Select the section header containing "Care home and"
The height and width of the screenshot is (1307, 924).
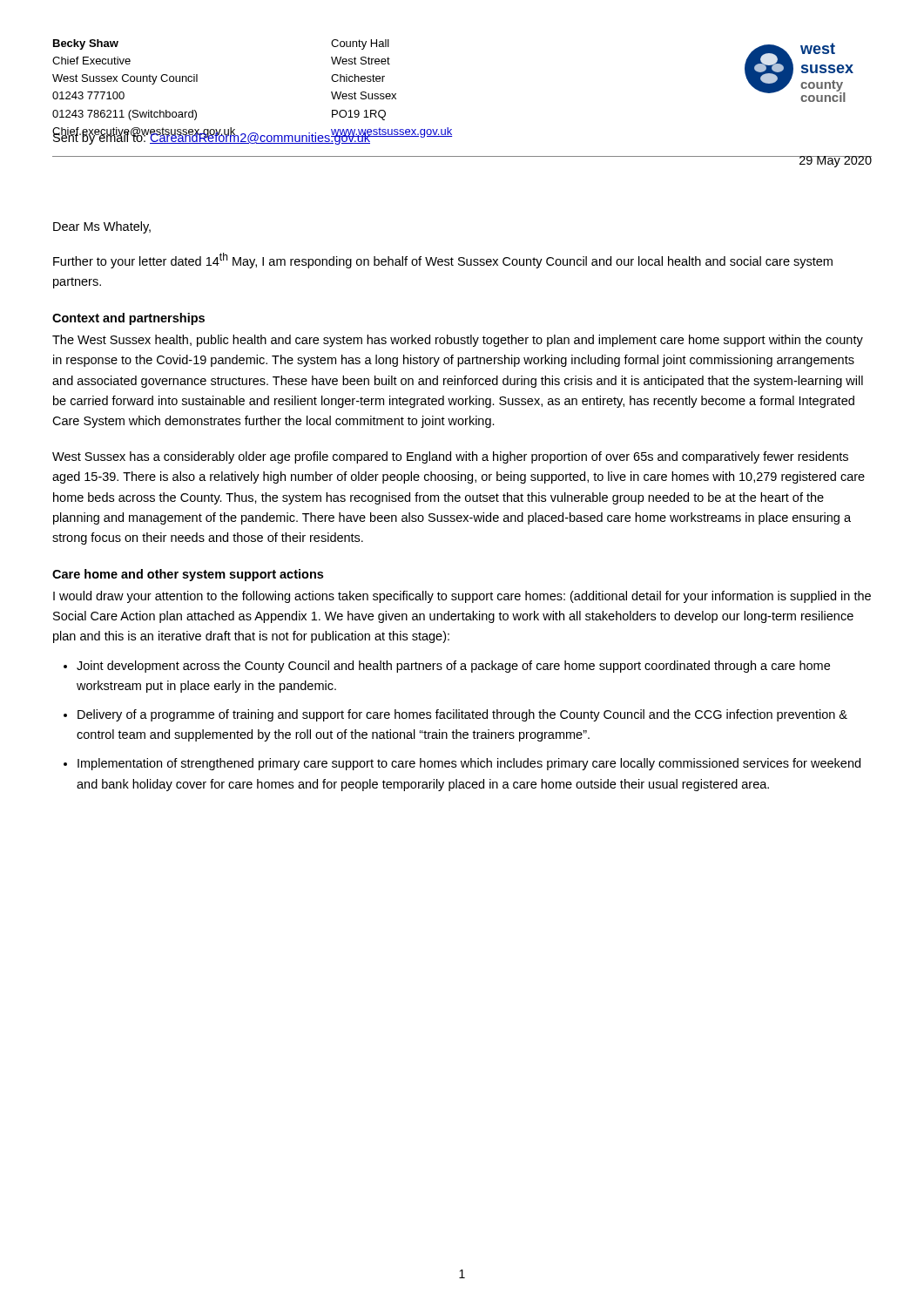(x=188, y=574)
